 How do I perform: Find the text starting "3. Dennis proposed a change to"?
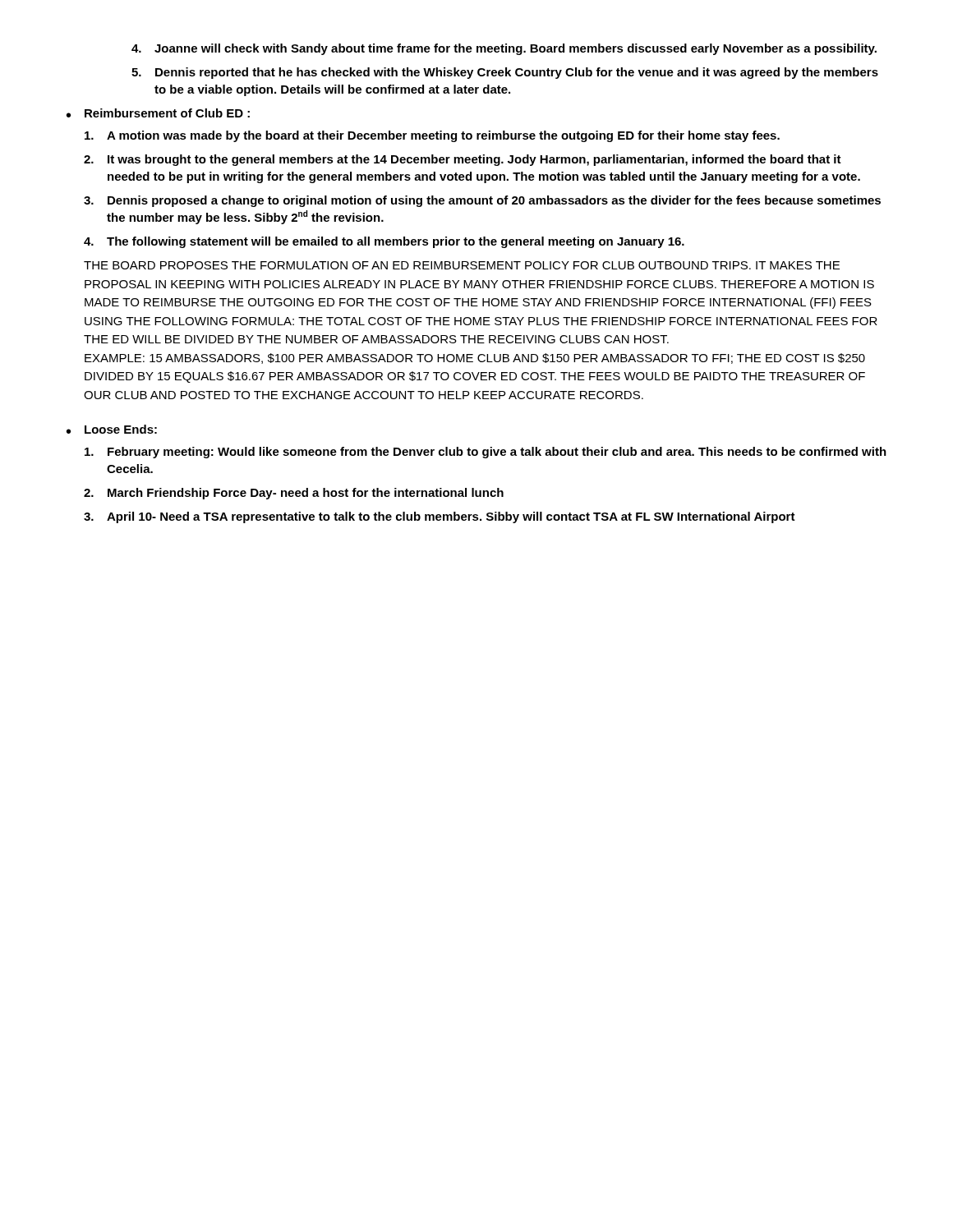(486, 209)
